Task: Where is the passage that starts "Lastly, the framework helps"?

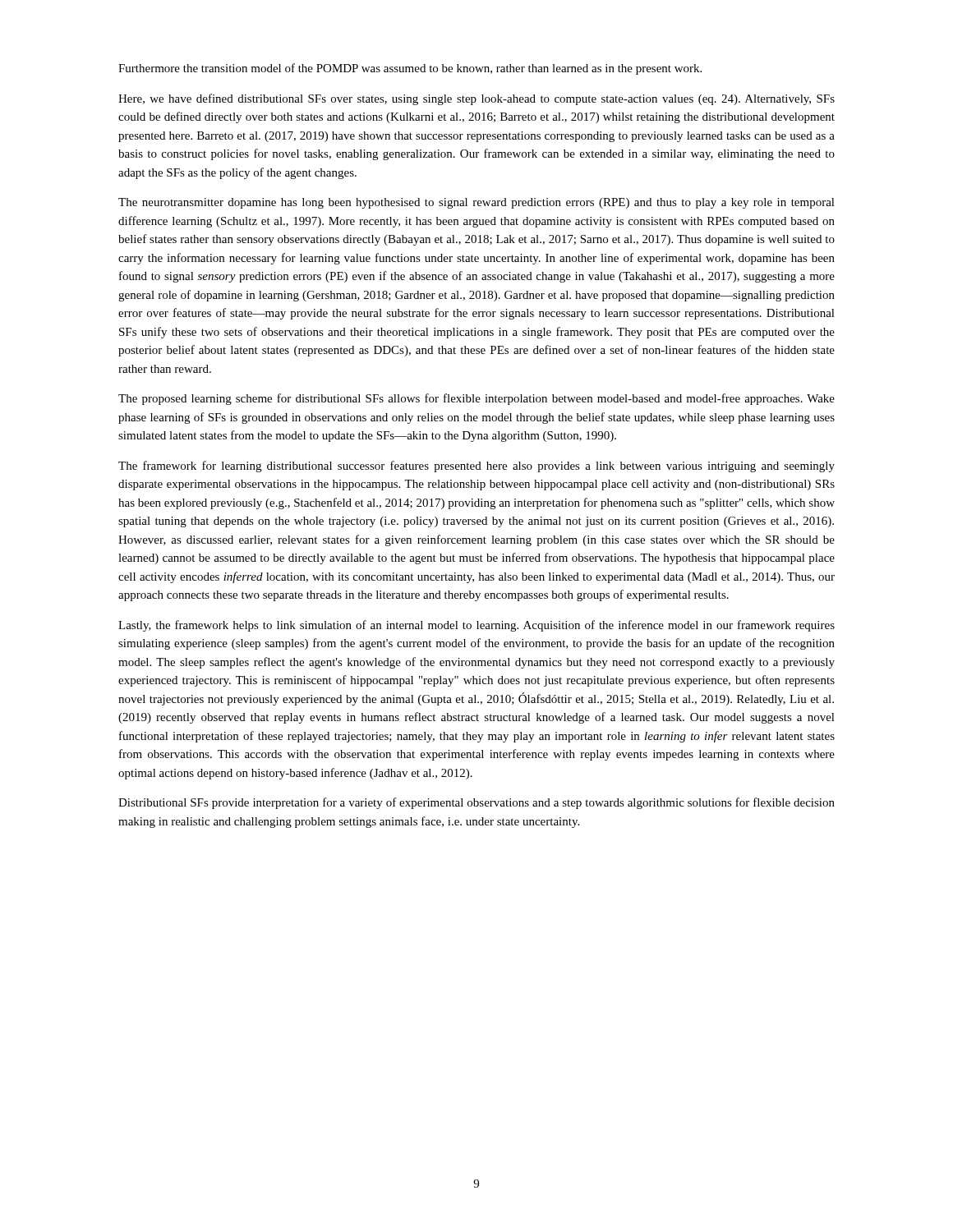Action: point(476,699)
